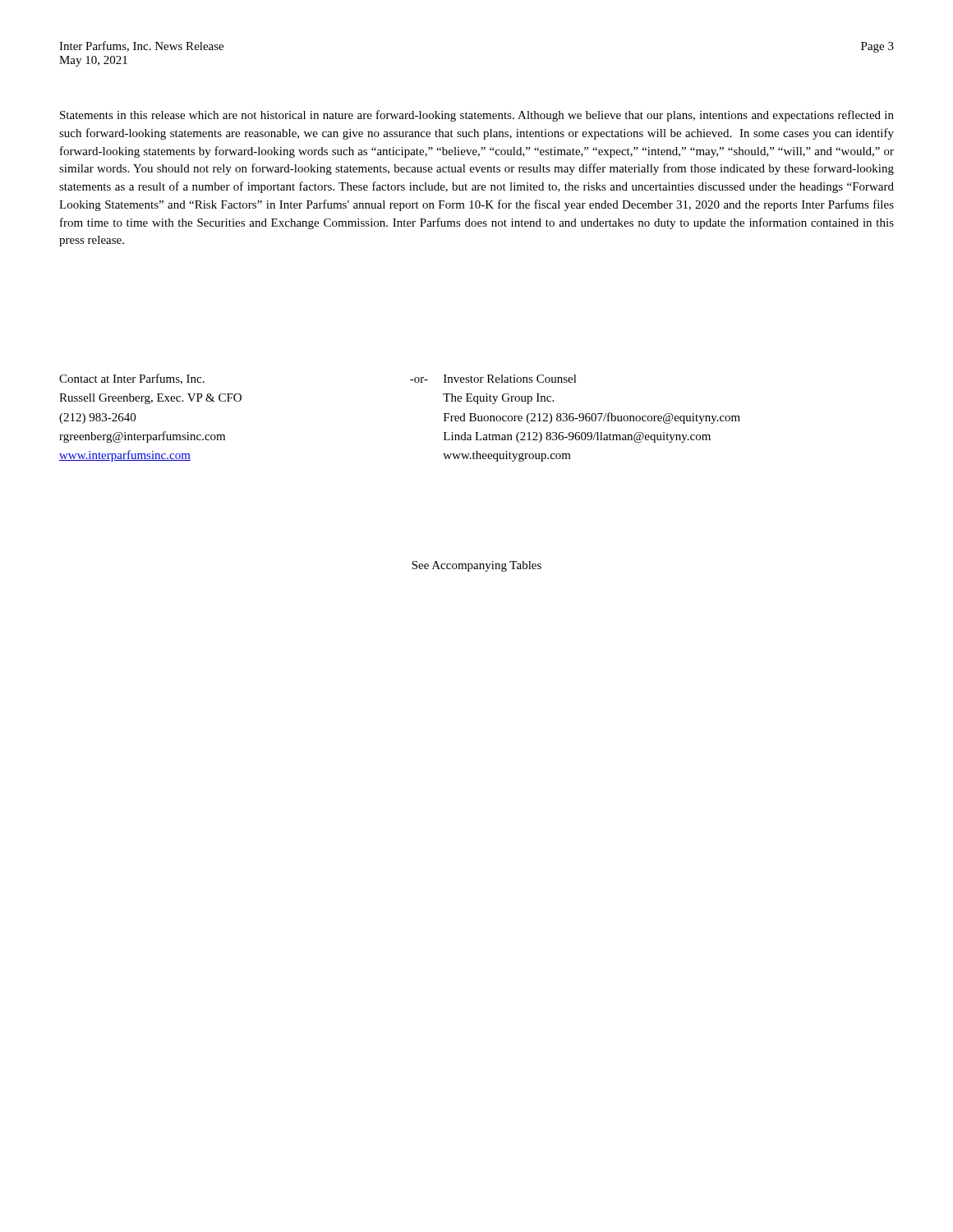Locate the block of text that opens with "Contact at Inter Parfums, Inc. -or- Investor Relations"
The width and height of the screenshot is (953, 1232).
click(476, 417)
